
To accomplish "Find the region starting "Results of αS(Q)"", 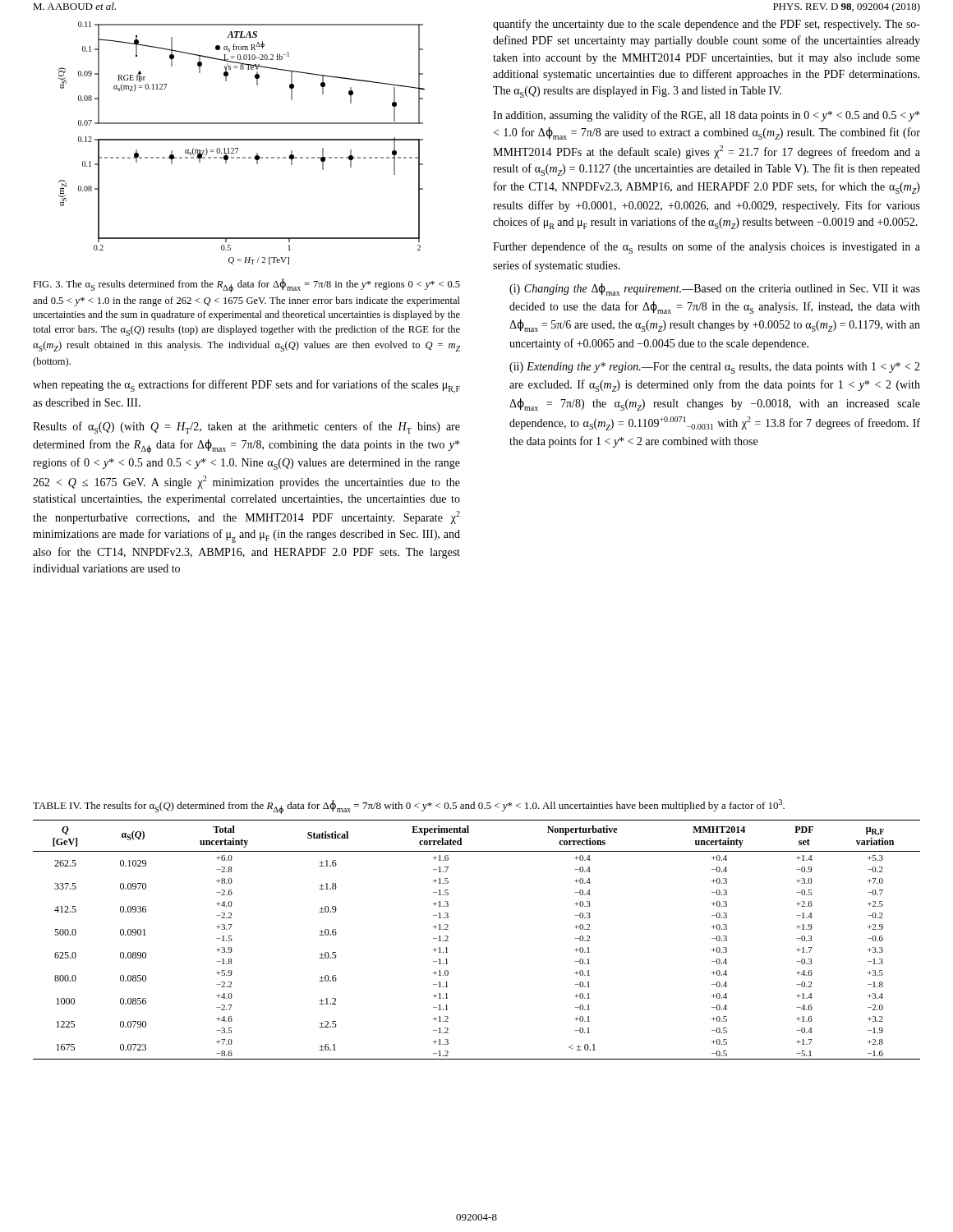I will [246, 498].
